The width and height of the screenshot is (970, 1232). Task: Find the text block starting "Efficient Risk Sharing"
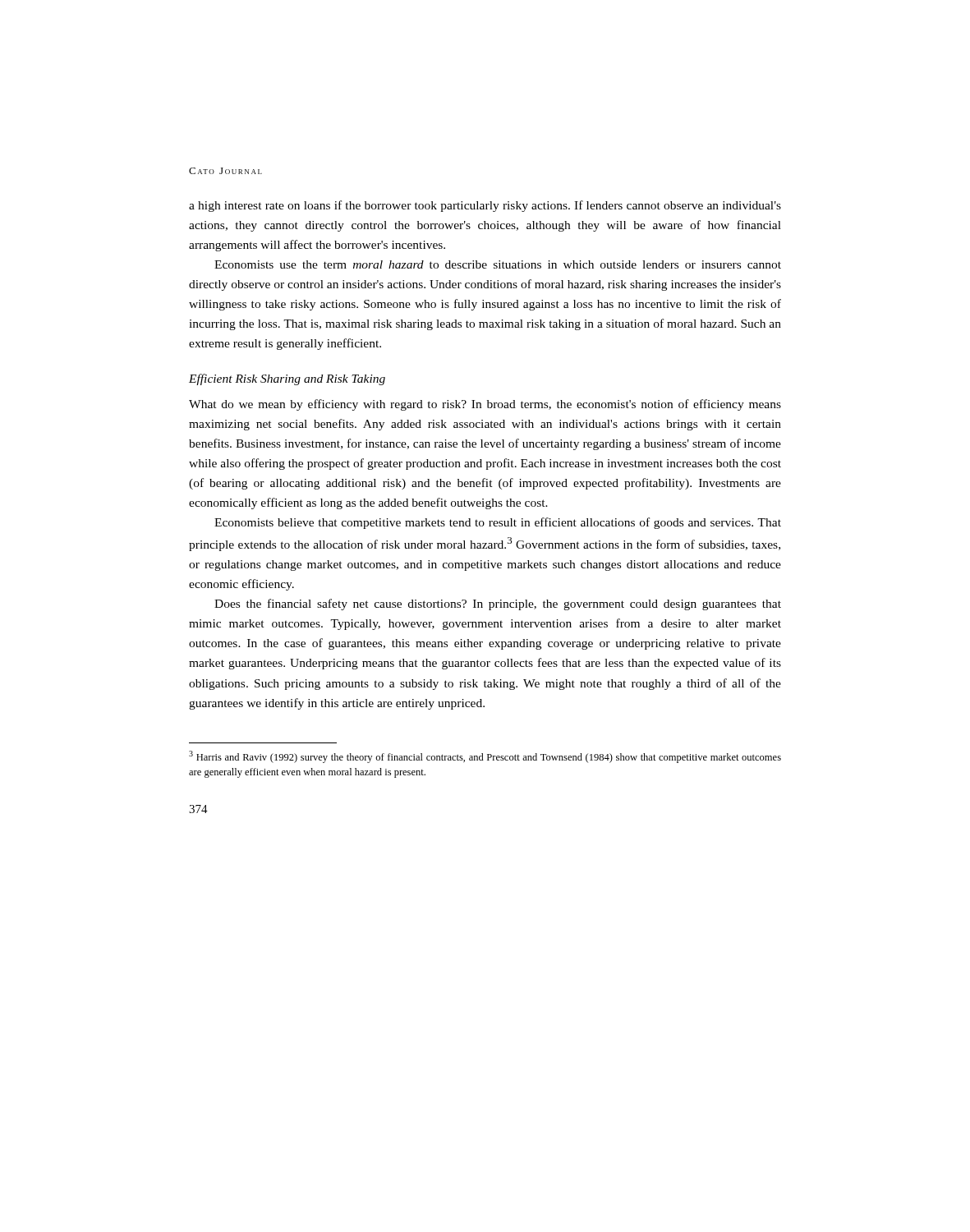coord(287,378)
